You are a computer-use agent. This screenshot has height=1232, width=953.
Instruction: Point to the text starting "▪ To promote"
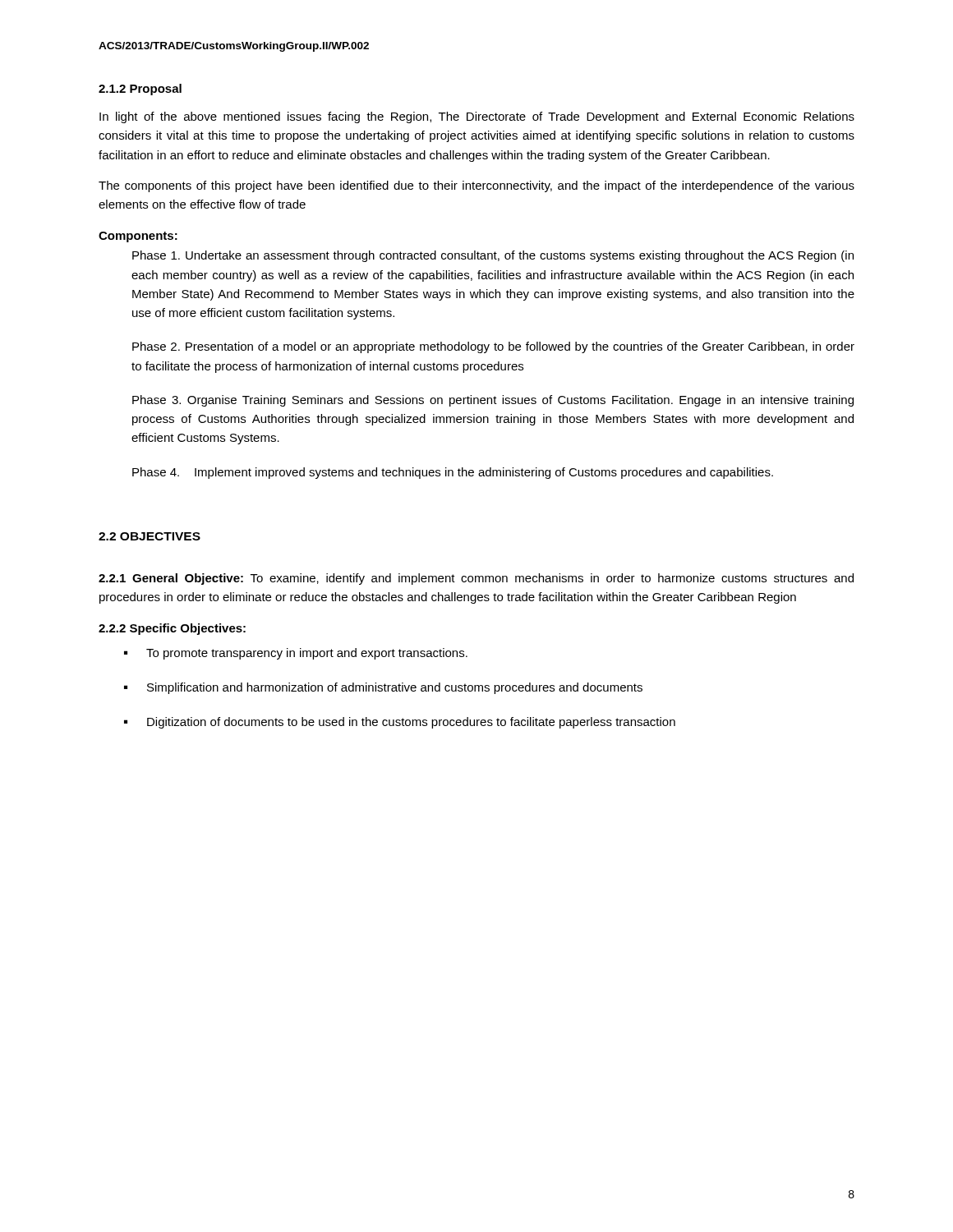pyautogui.click(x=296, y=654)
